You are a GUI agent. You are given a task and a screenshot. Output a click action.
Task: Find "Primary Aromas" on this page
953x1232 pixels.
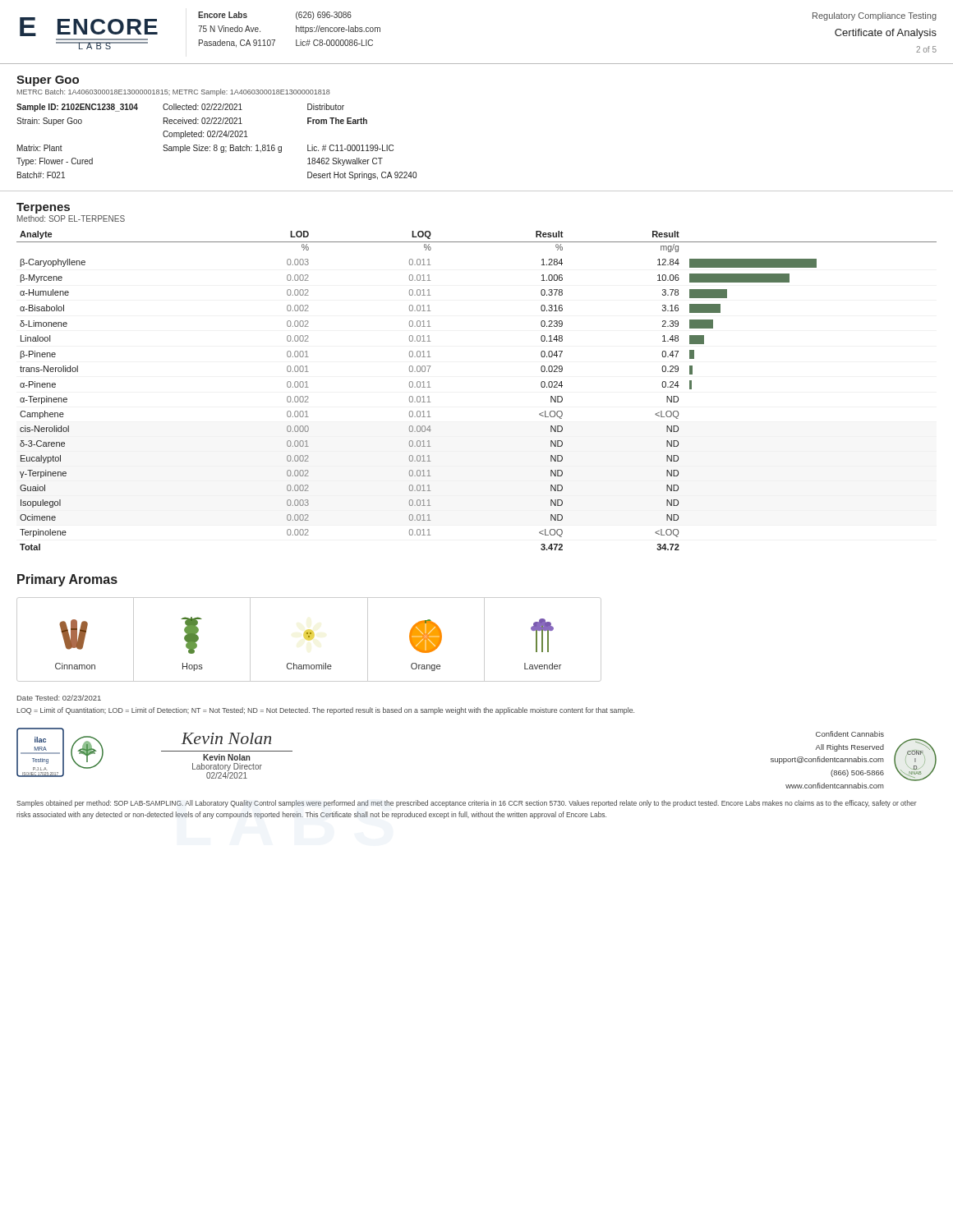(x=67, y=579)
